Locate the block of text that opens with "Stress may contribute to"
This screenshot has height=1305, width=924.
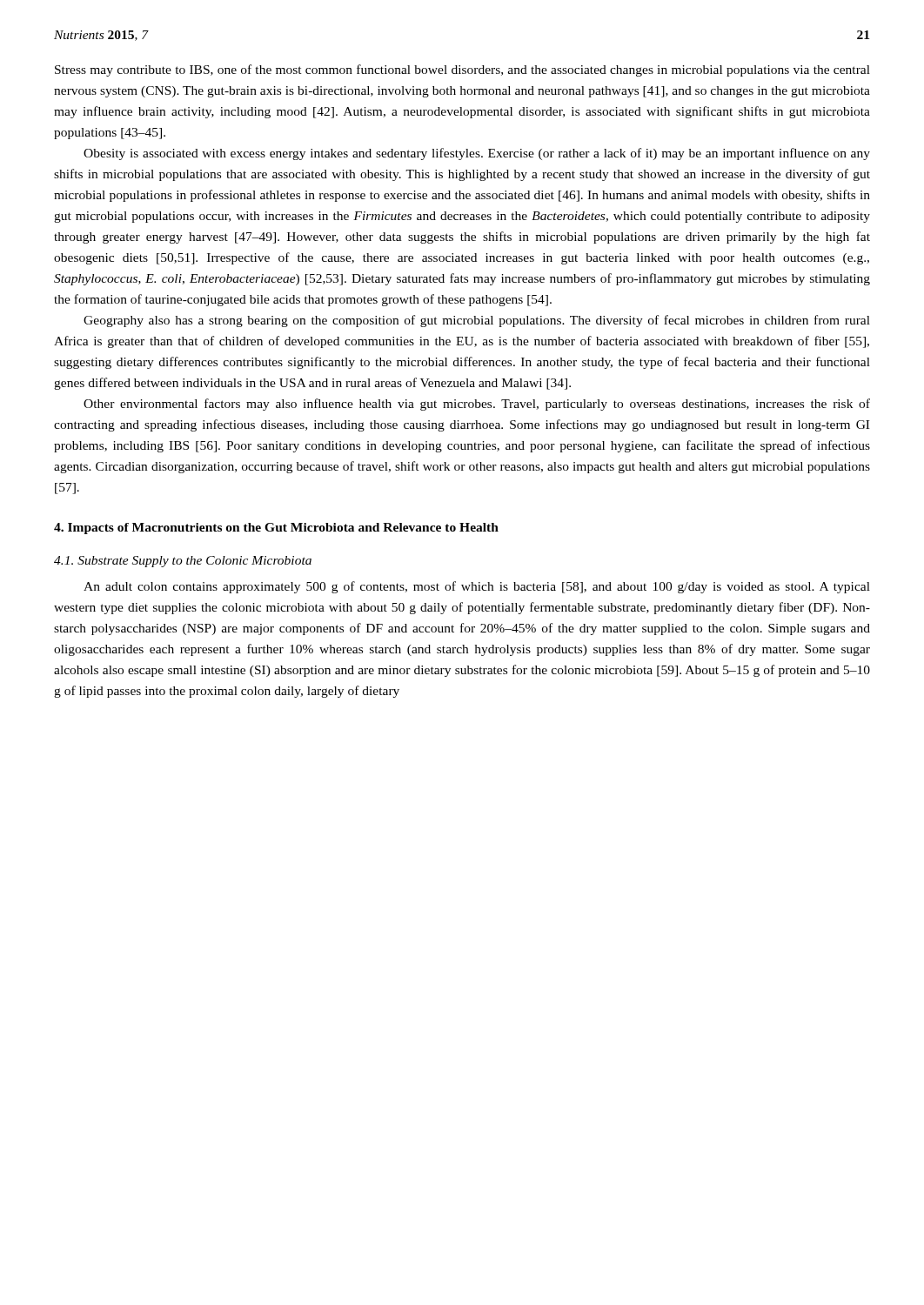(x=462, y=101)
